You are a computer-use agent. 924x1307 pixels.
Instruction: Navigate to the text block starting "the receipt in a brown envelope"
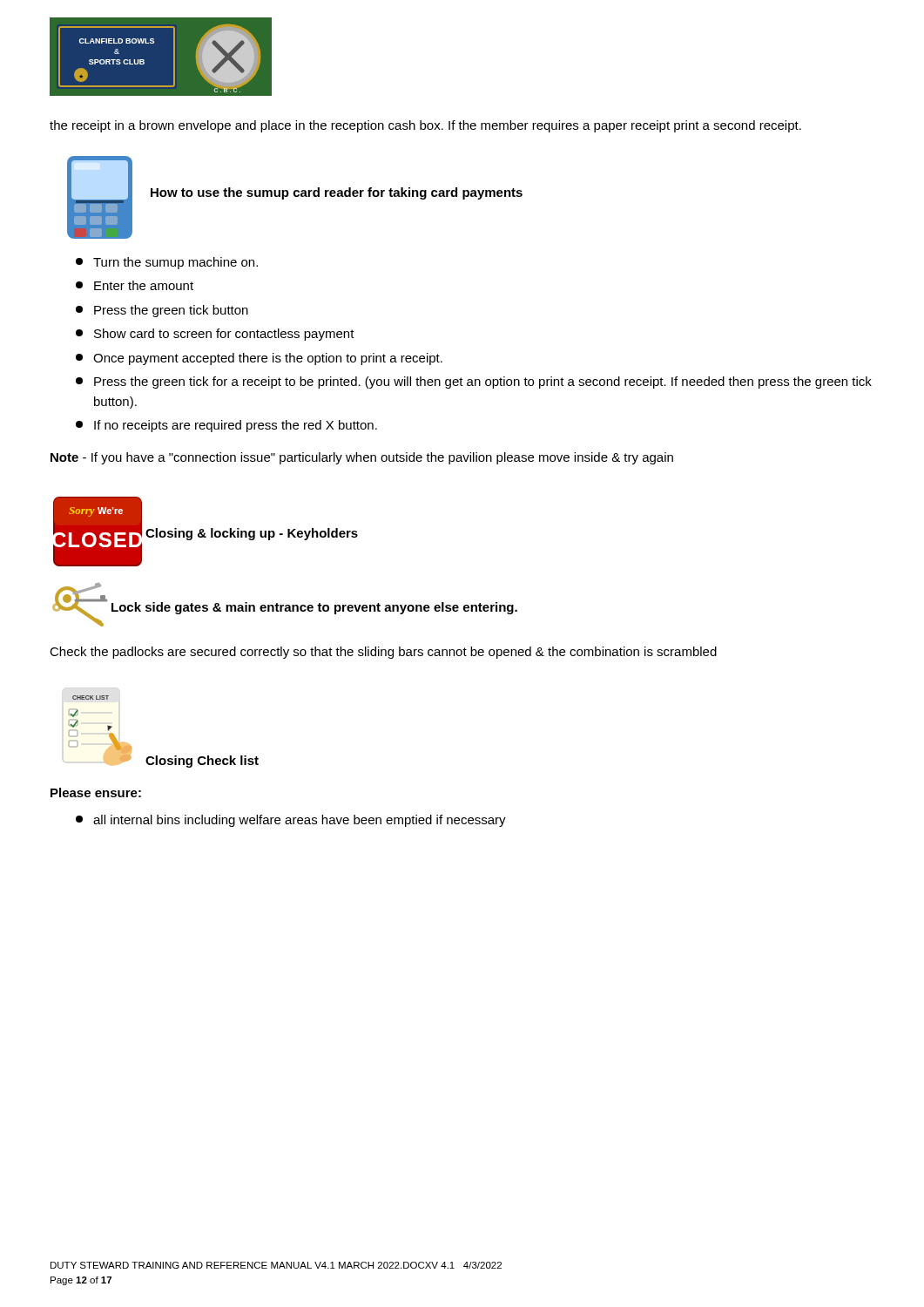(426, 125)
